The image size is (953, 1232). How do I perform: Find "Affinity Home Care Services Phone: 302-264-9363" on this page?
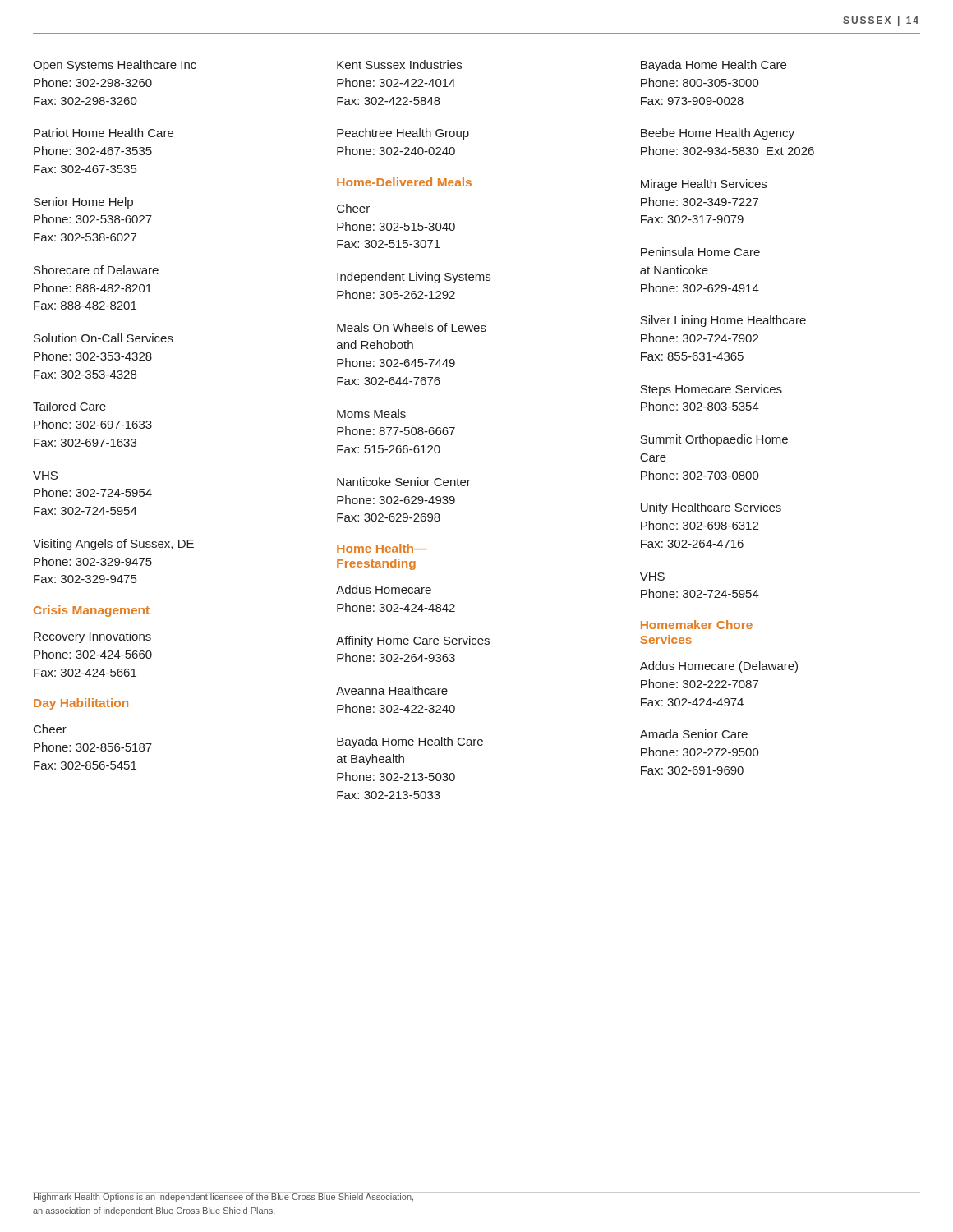(413, 649)
